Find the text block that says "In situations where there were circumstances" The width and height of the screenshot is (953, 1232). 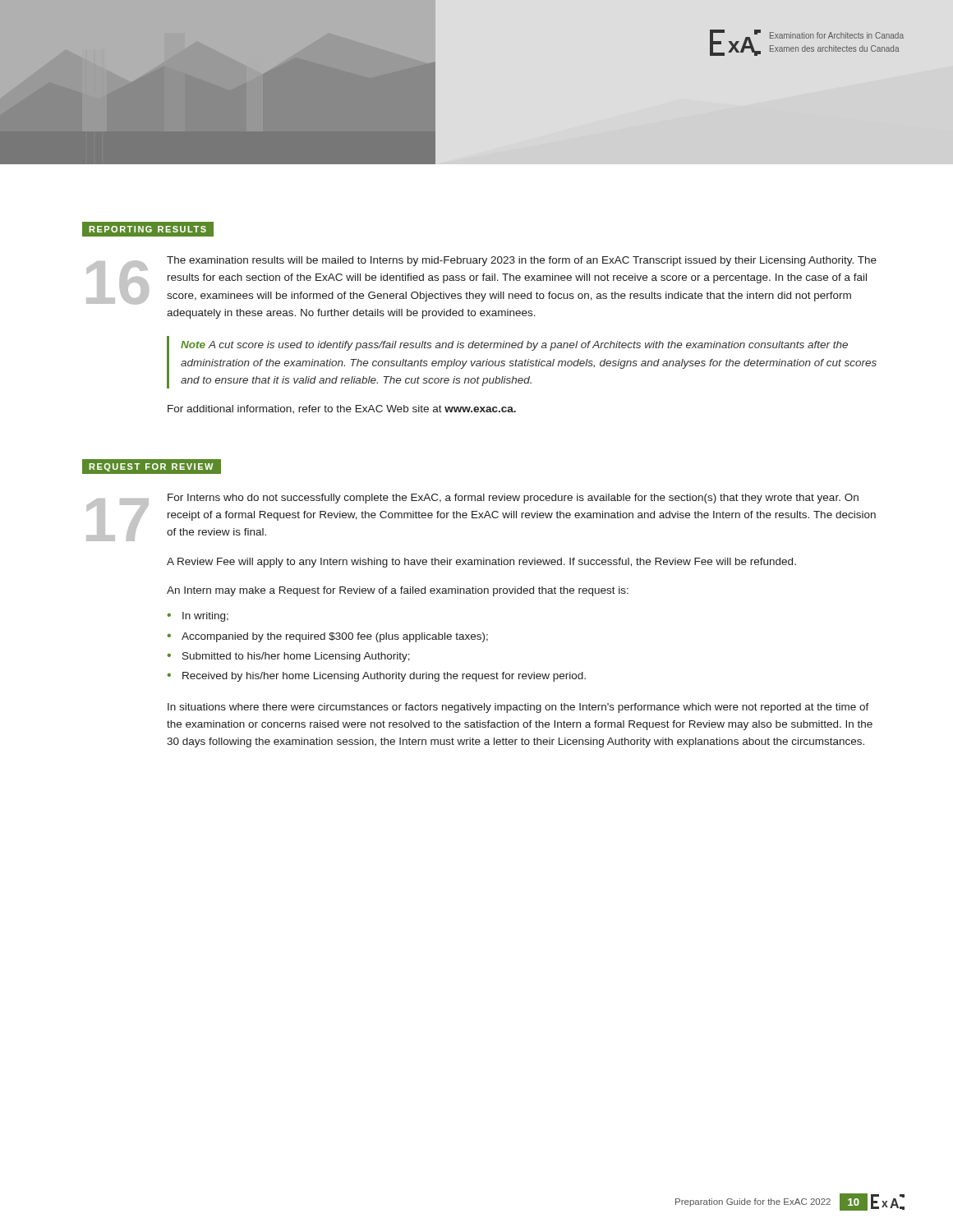[x=520, y=724]
